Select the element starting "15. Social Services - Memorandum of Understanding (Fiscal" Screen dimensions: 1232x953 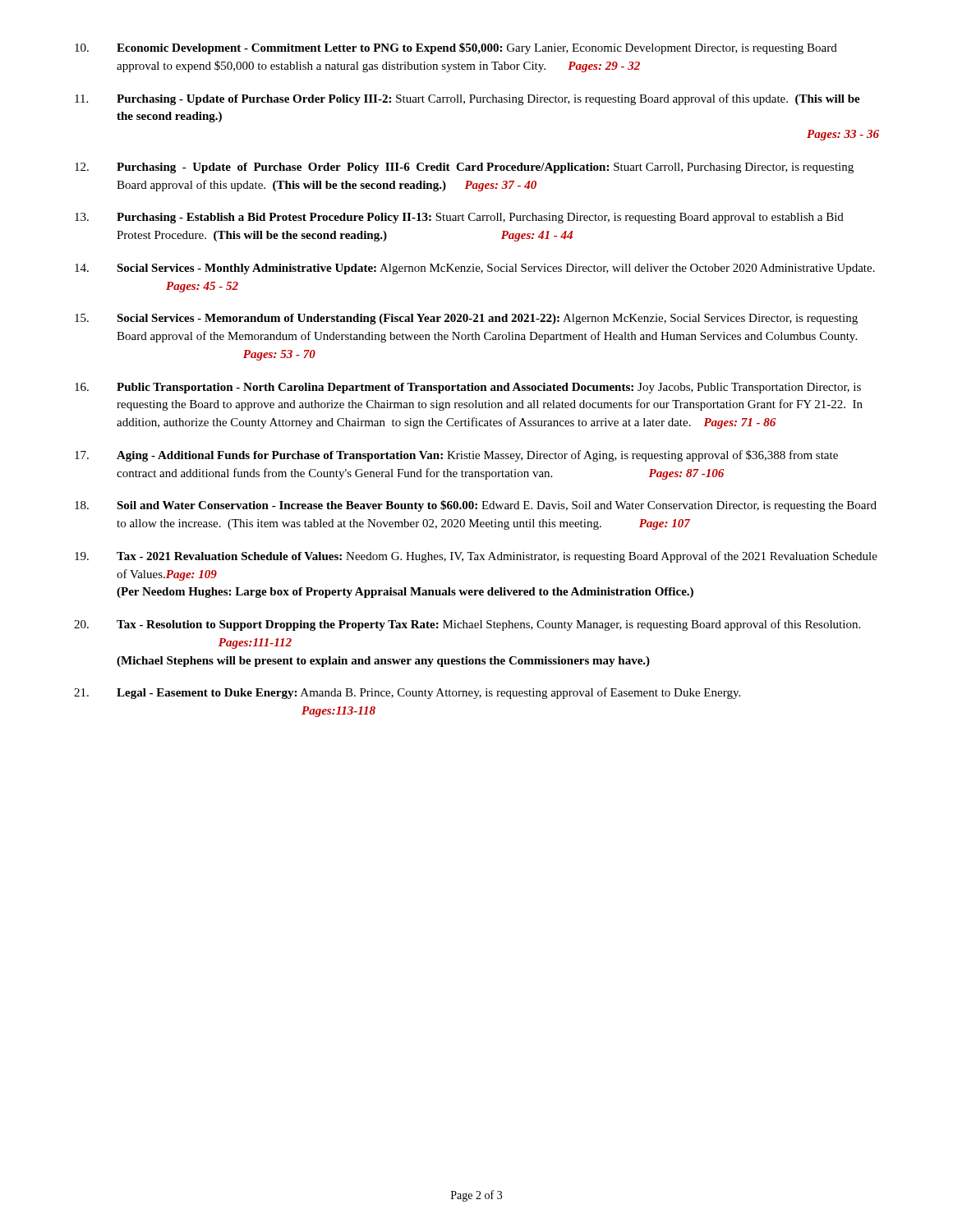click(x=476, y=337)
